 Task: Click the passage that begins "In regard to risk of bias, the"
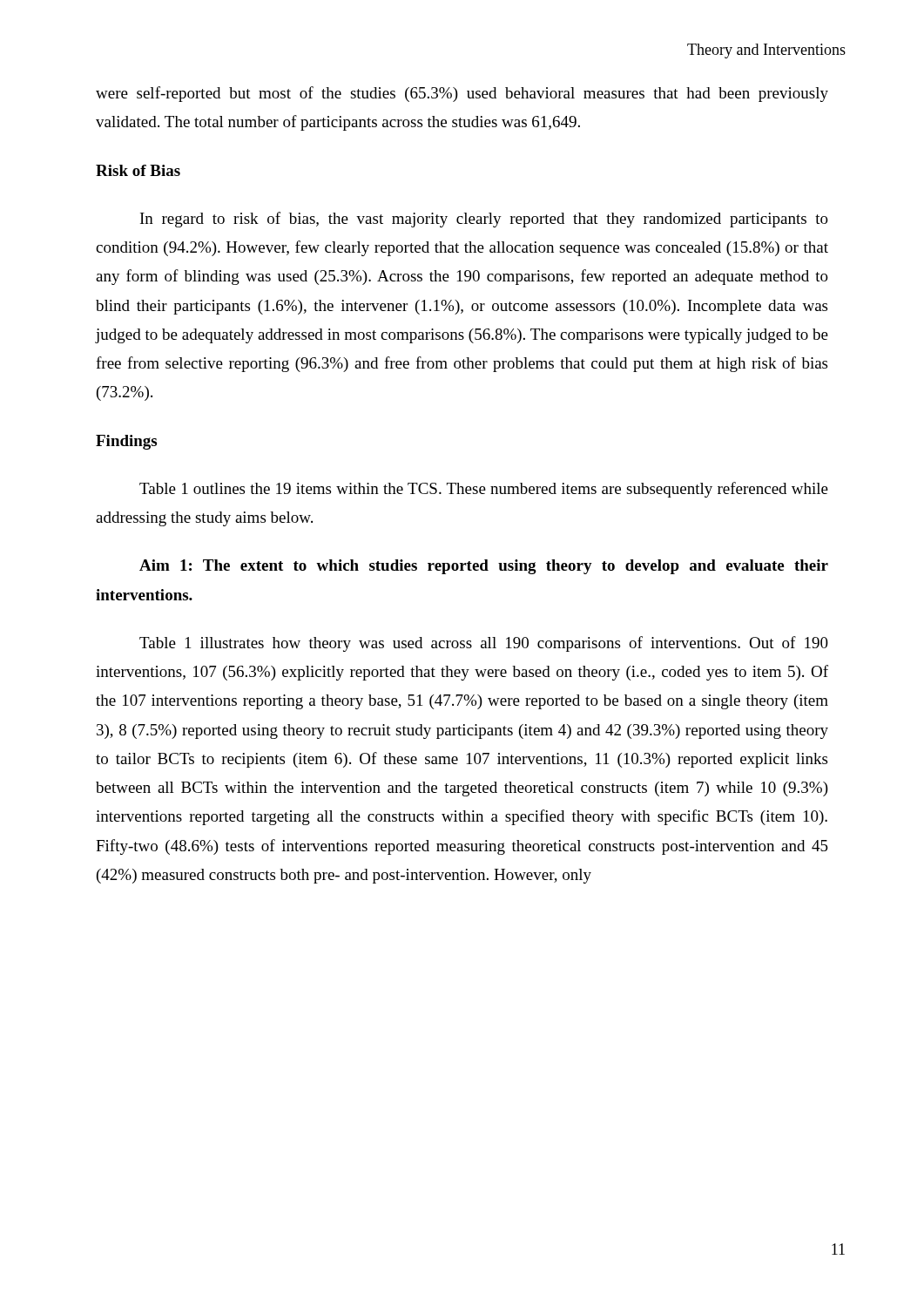pyautogui.click(x=462, y=305)
